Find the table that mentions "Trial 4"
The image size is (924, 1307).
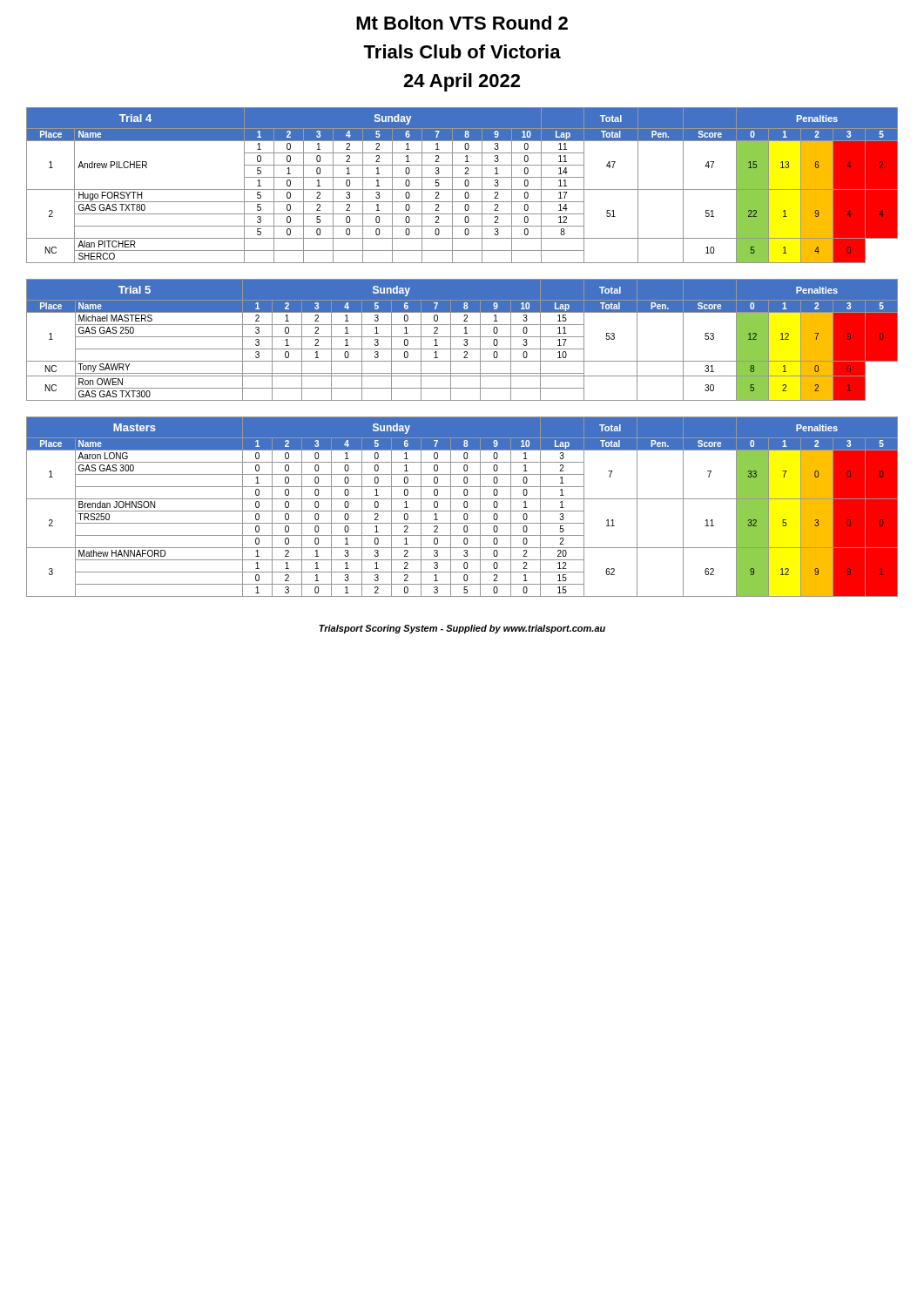click(462, 185)
